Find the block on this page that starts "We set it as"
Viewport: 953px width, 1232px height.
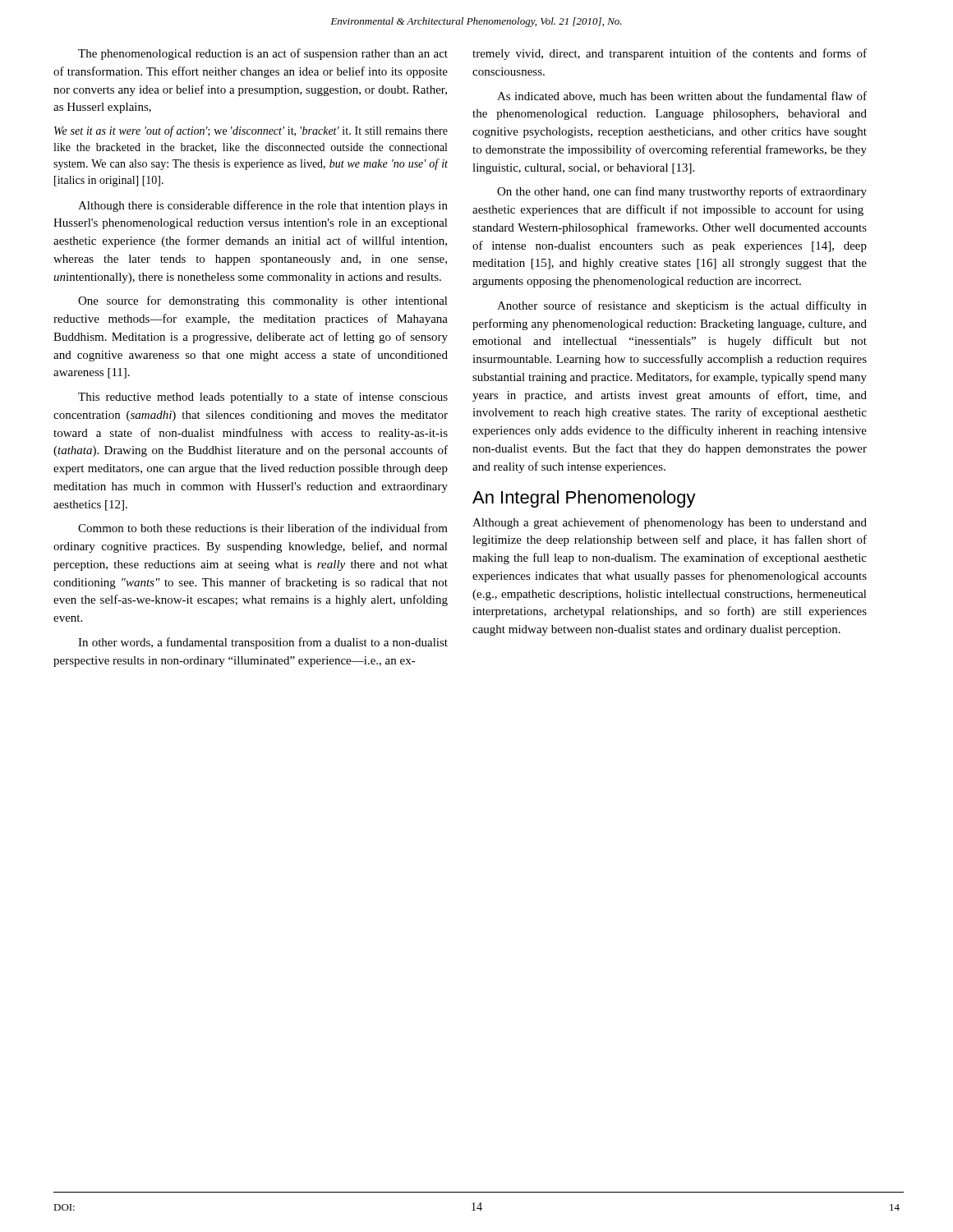click(251, 156)
